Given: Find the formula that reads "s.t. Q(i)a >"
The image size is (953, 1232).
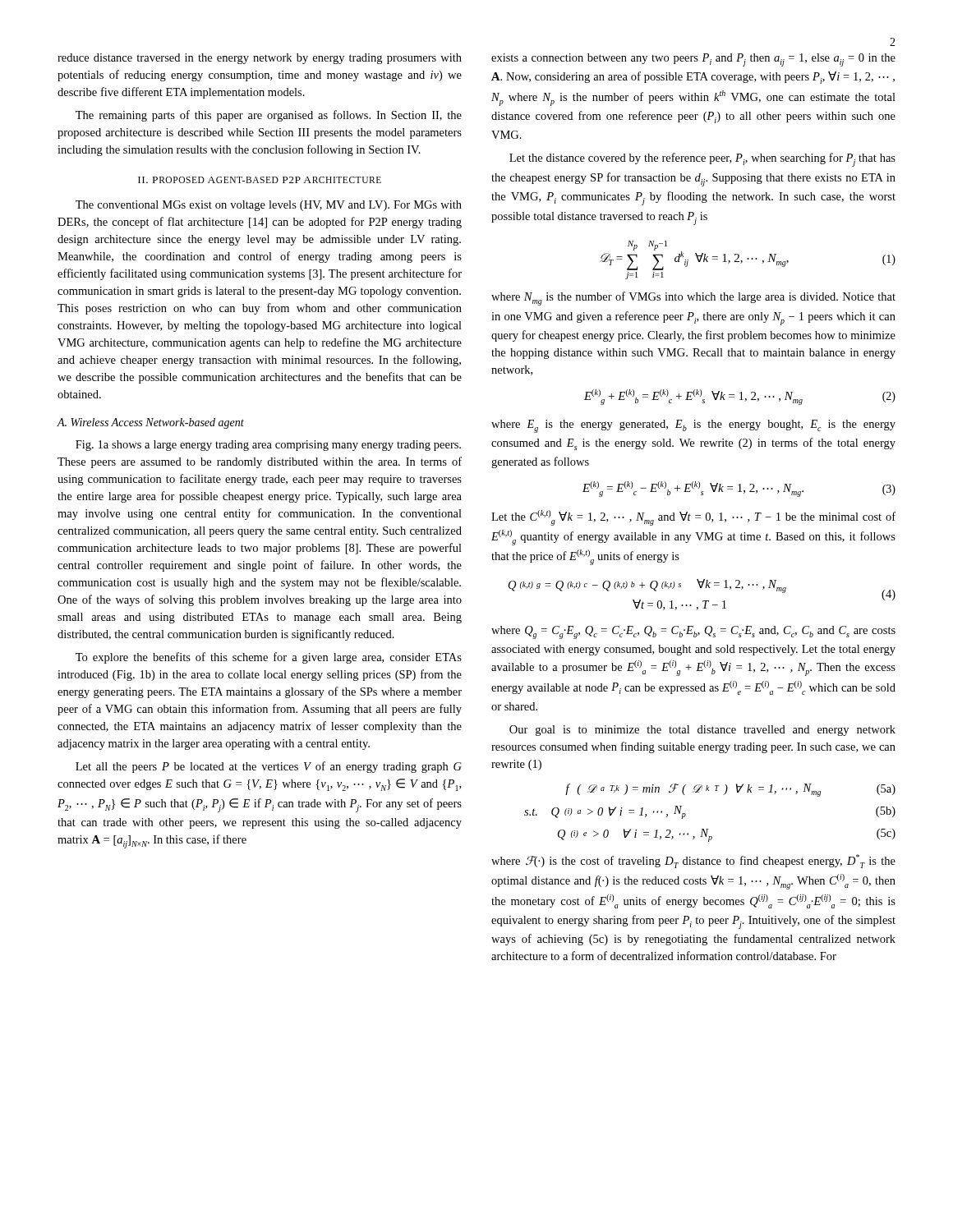Looking at the screenshot, I should [x=693, y=812].
